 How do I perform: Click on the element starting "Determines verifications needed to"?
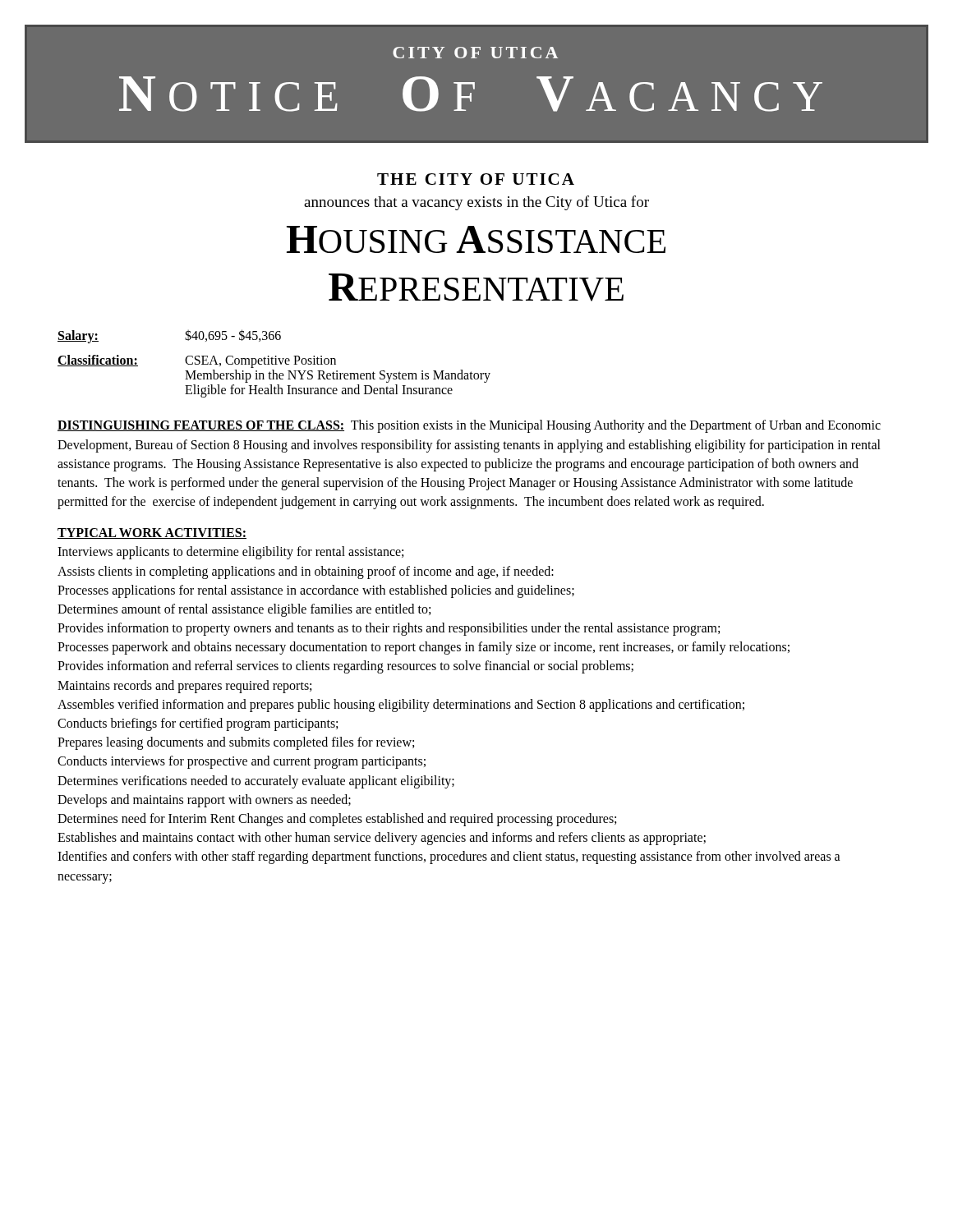(256, 780)
